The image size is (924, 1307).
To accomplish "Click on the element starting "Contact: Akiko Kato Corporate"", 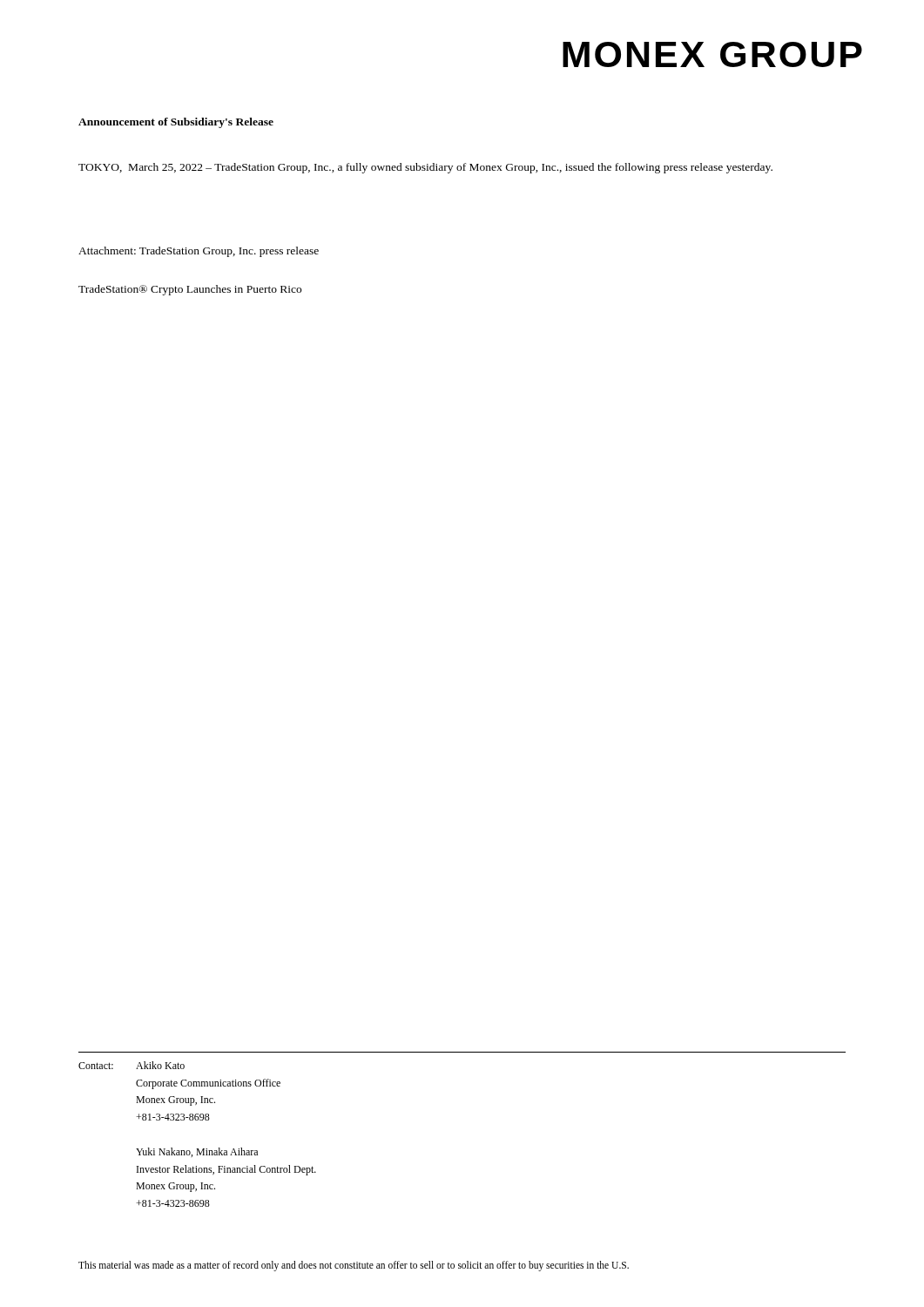I will tap(90, 1065).
